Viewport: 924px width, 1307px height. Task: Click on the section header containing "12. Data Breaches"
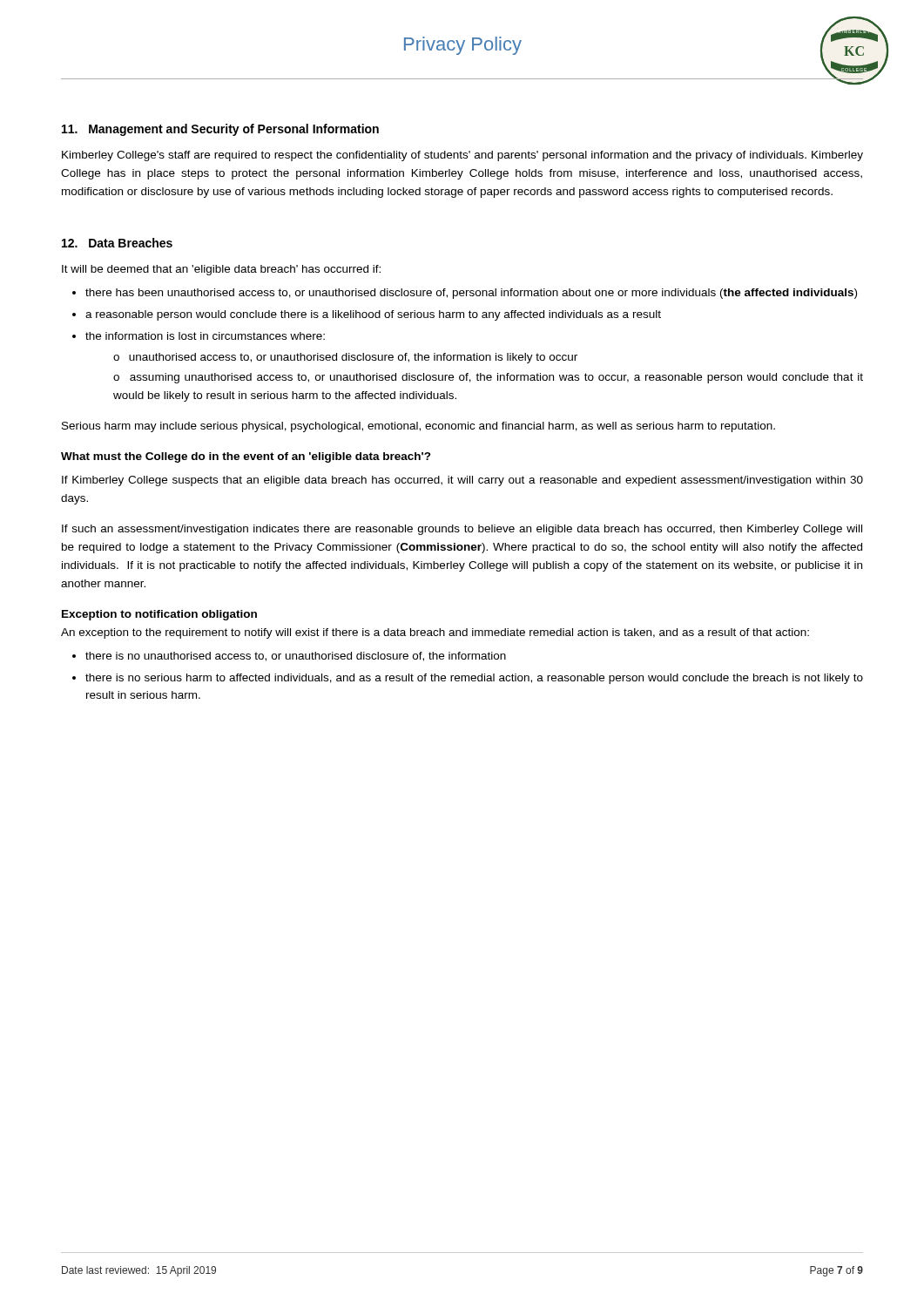click(x=117, y=243)
